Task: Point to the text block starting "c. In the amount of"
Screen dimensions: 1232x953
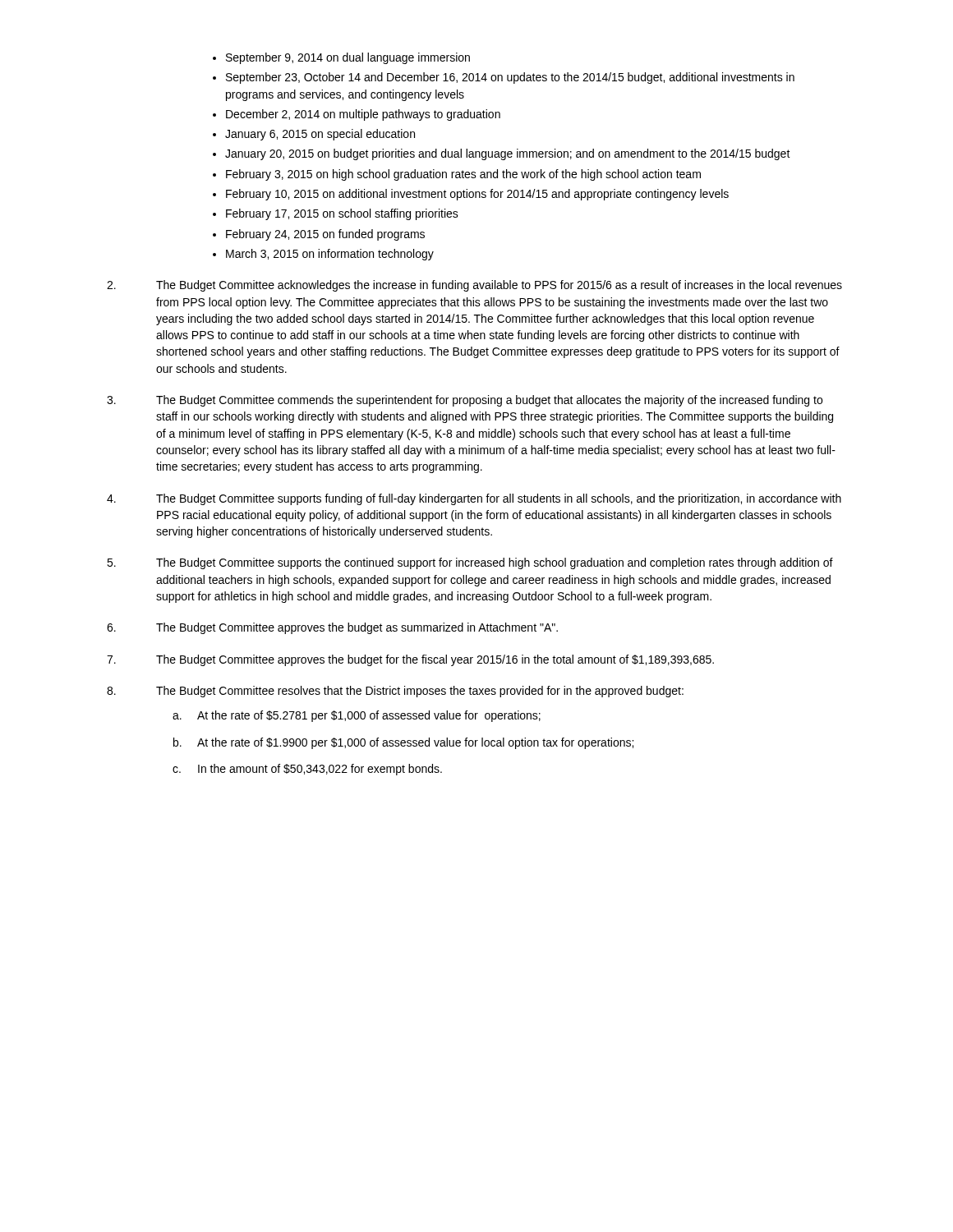Action: 307,770
